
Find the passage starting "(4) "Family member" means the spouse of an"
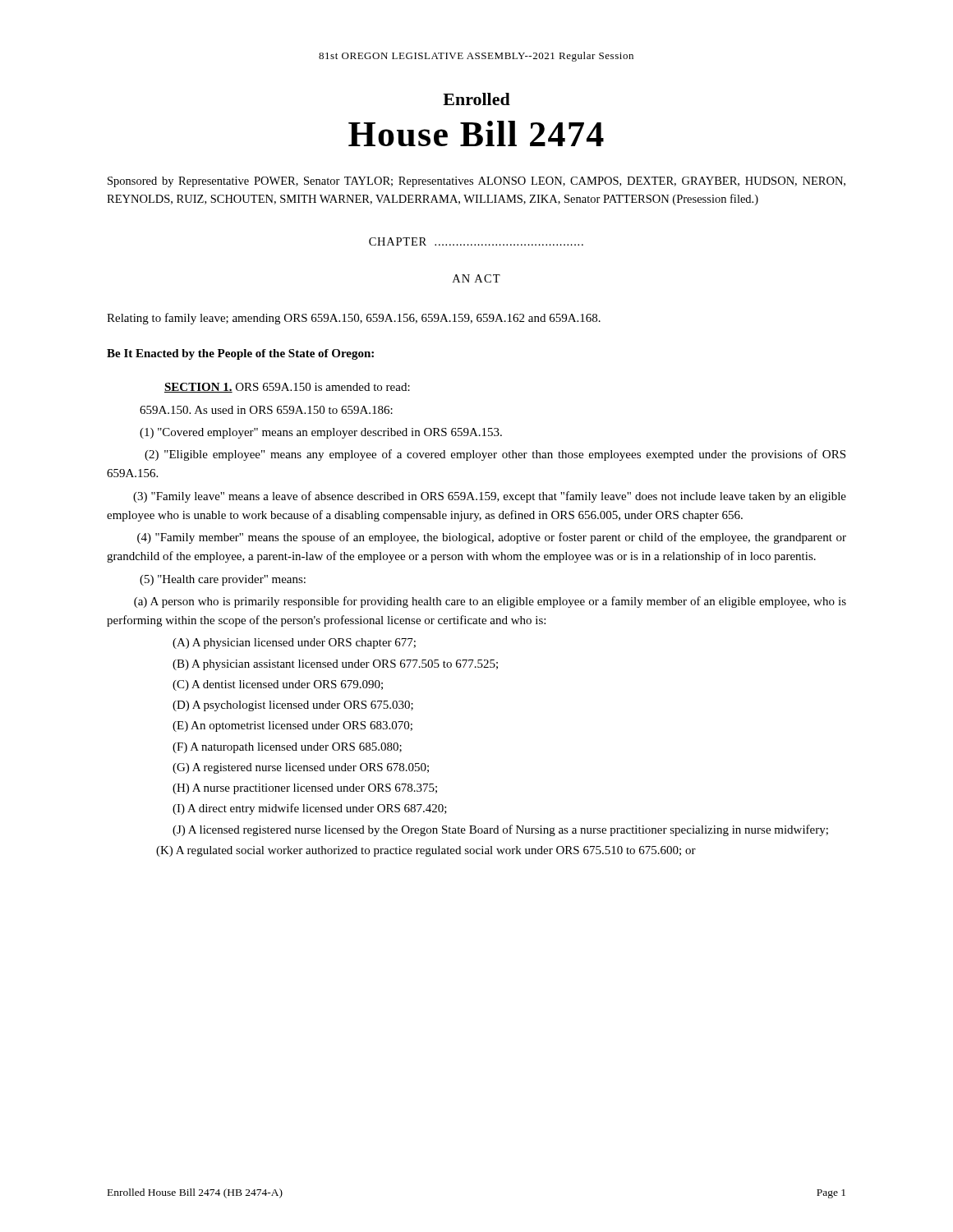pyautogui.click(x=476, y=547)
